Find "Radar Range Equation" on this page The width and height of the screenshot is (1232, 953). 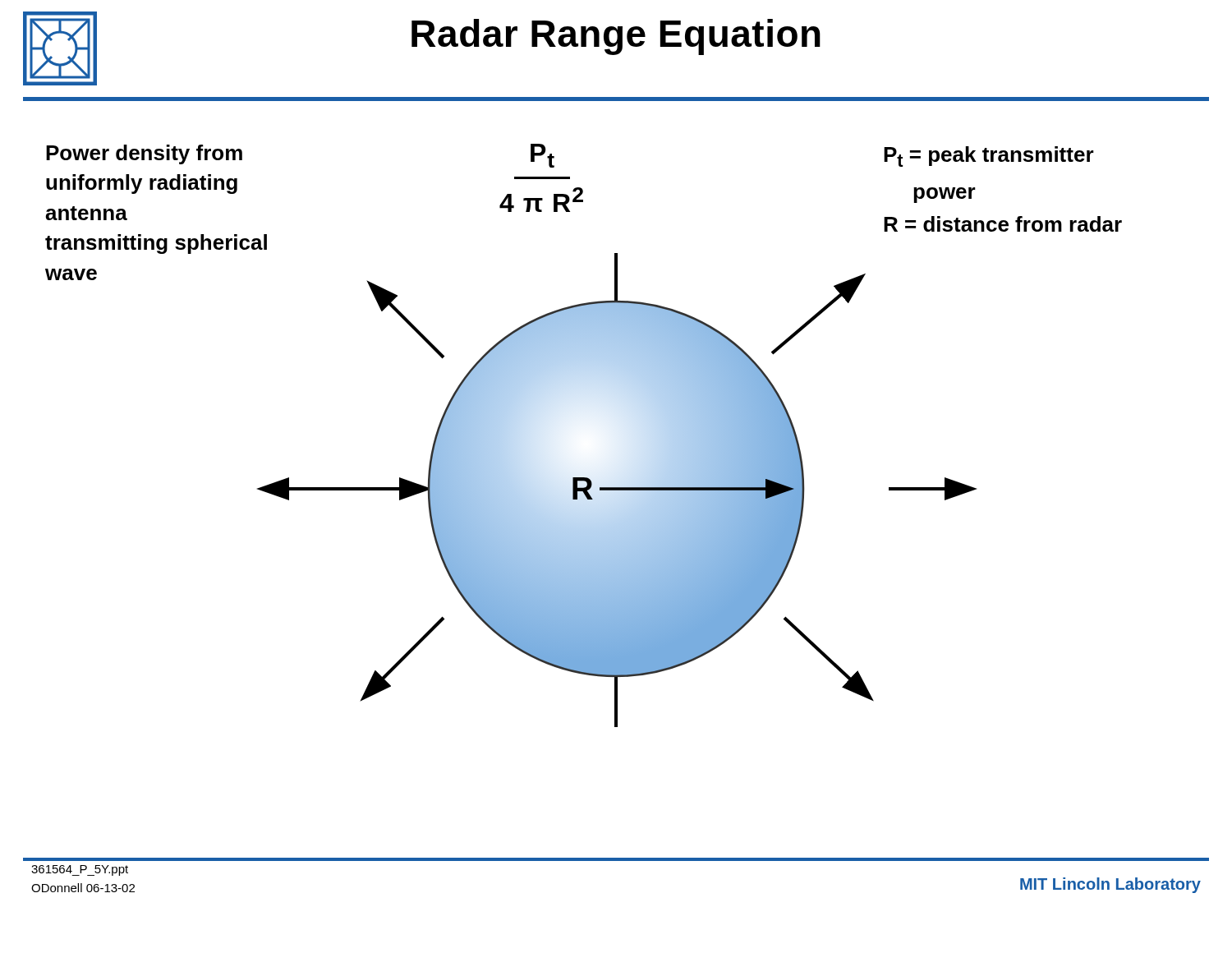point(616,34)
